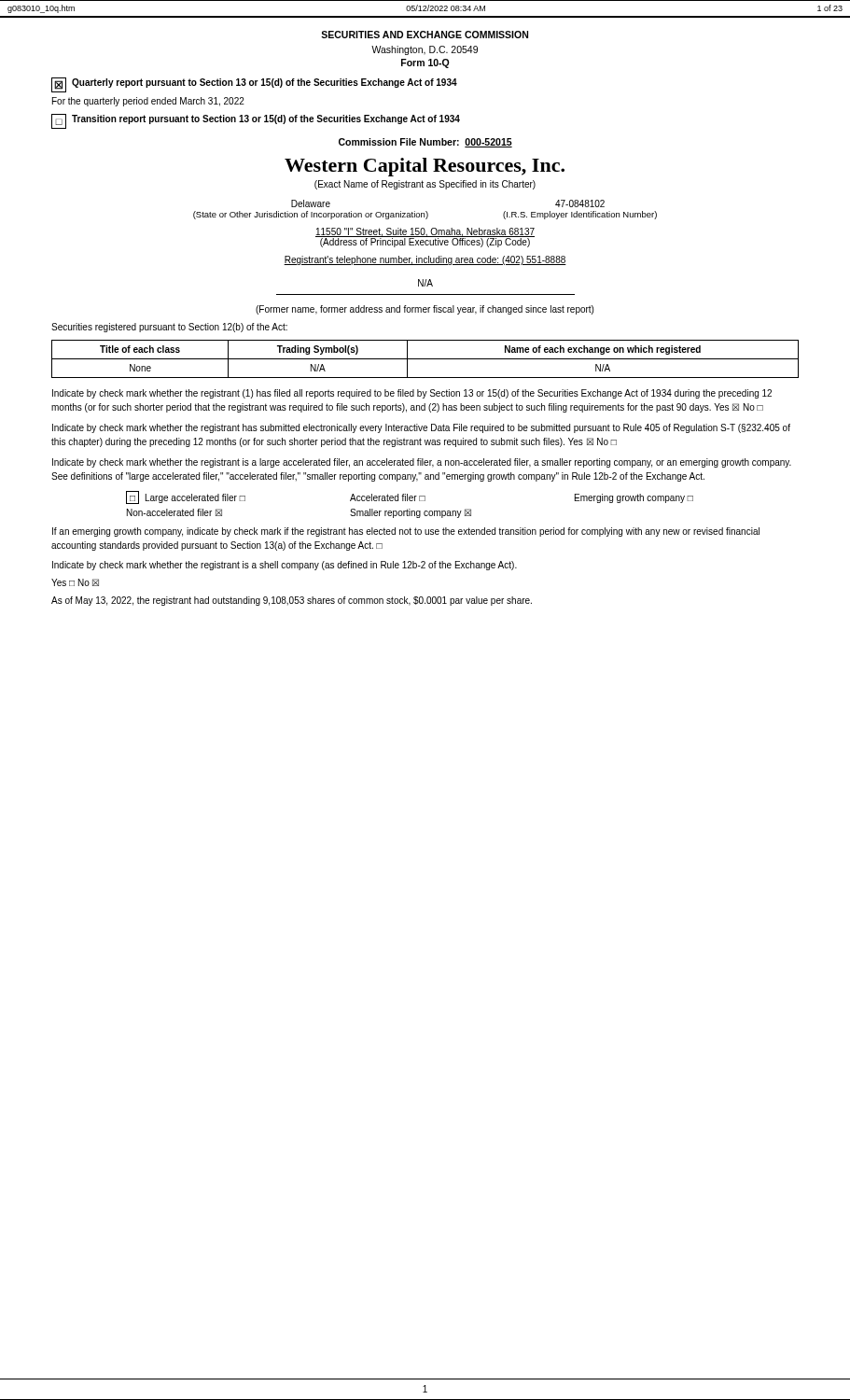Find the text block that reads "□ Large accelerated filer □ Accelerated"
Screen dimensions: 1400x850
click(425, 504)
